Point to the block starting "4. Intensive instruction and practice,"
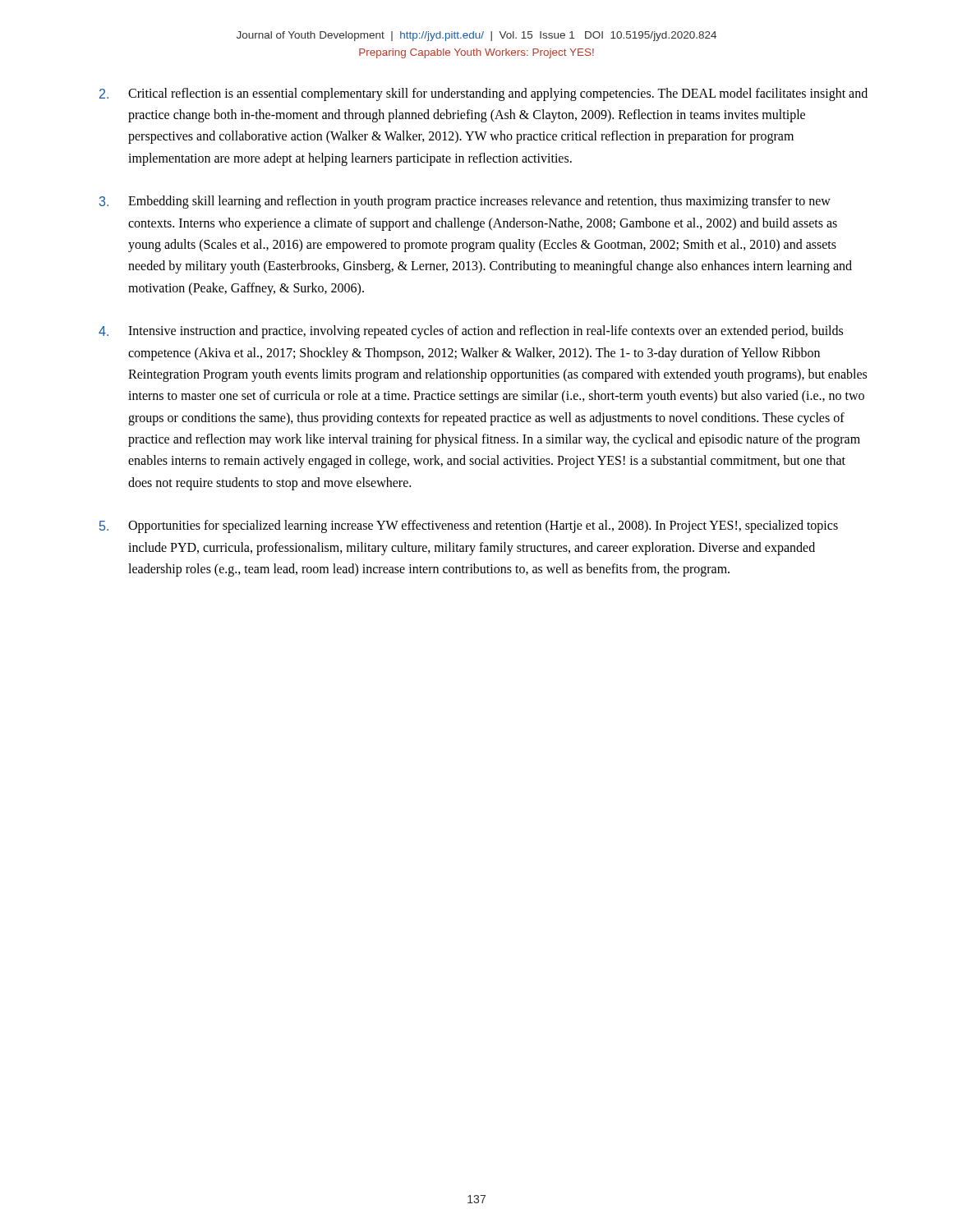This screenshot has width=953, height=1232. (485, 407)
